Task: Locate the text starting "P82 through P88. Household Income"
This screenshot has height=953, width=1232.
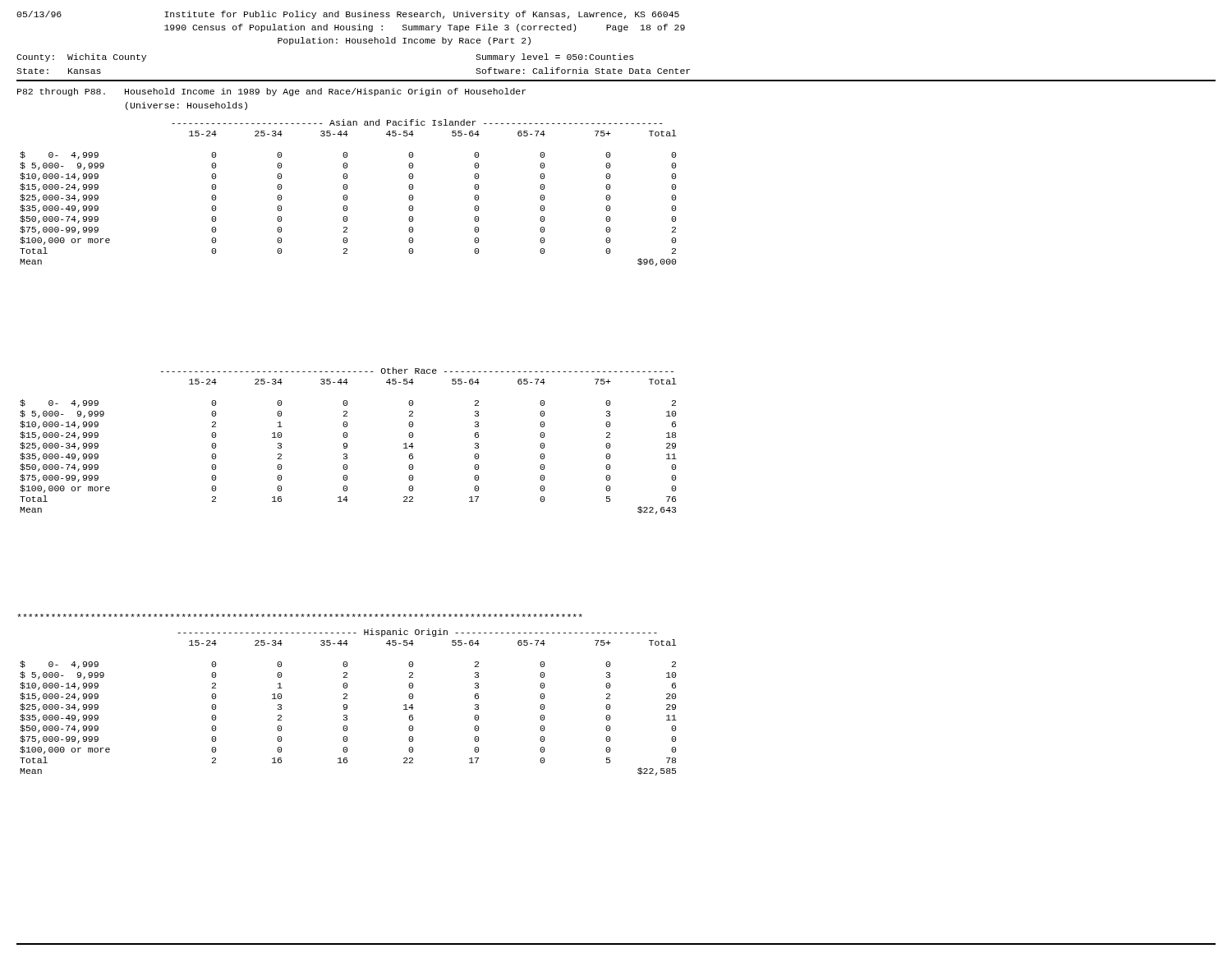Action: pos(271,99)
